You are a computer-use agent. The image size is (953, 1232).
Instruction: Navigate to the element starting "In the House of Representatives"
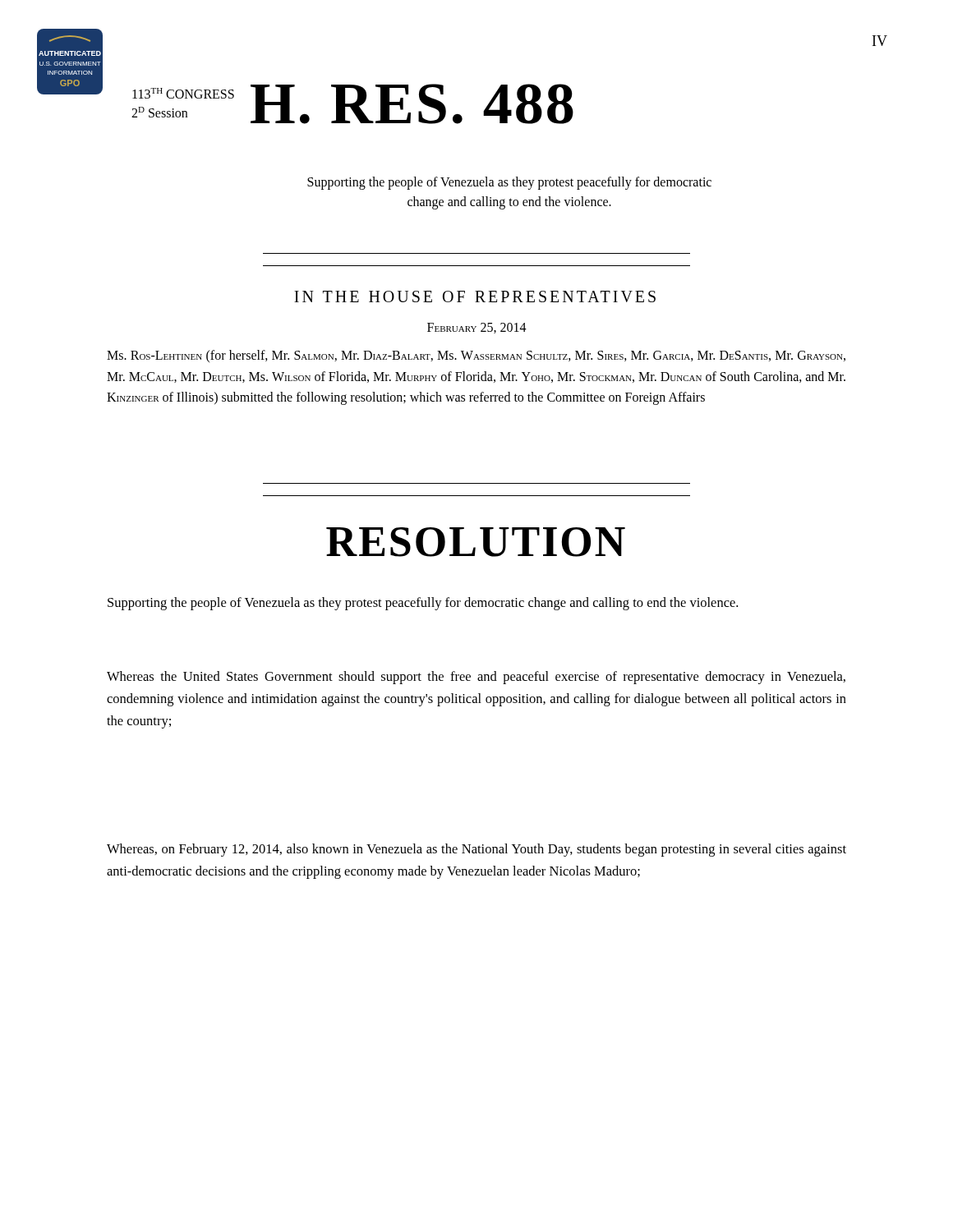click(x=476, y=296)
